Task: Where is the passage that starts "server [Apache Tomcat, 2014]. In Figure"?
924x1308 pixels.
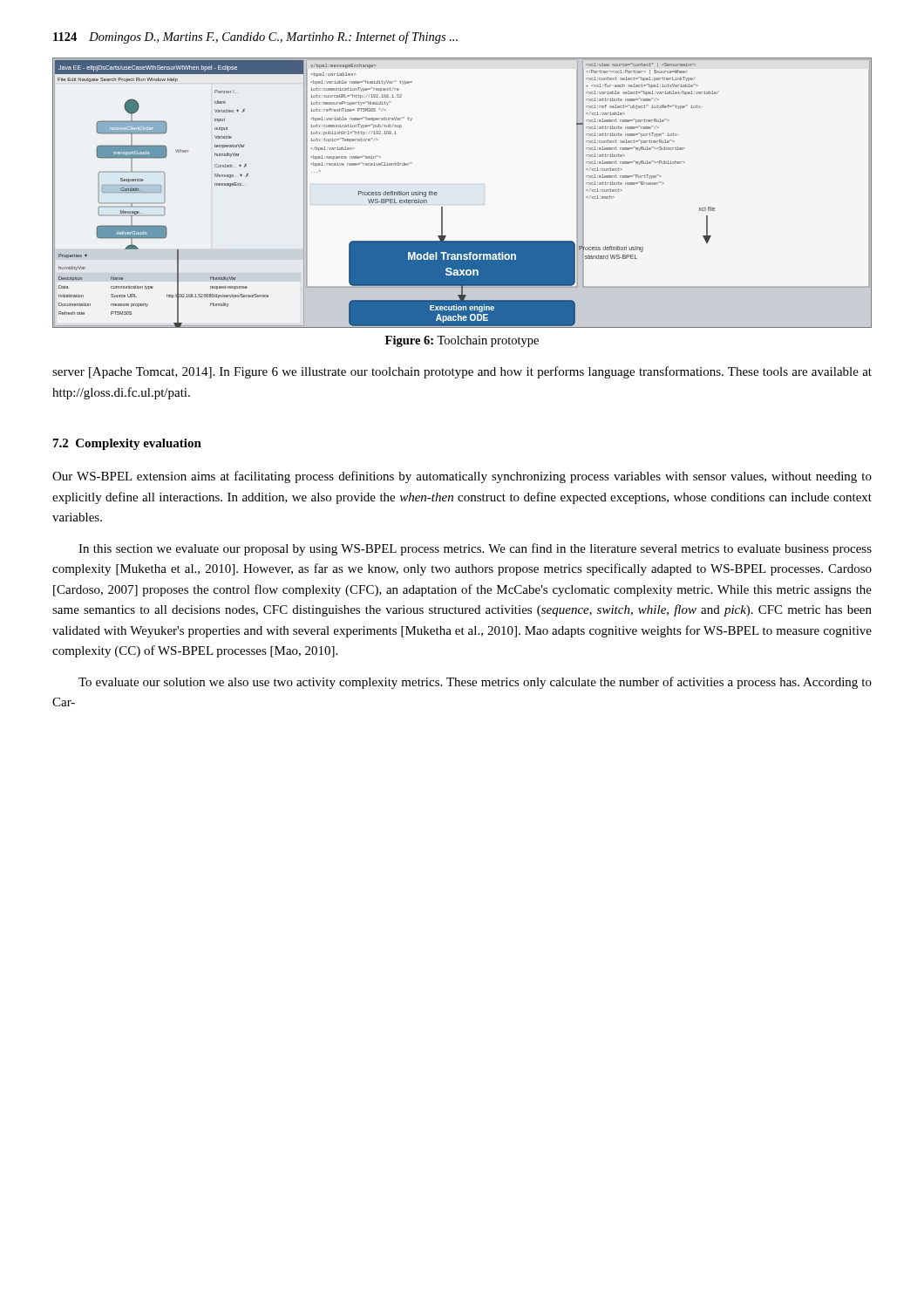Action: tap(462, 382)
